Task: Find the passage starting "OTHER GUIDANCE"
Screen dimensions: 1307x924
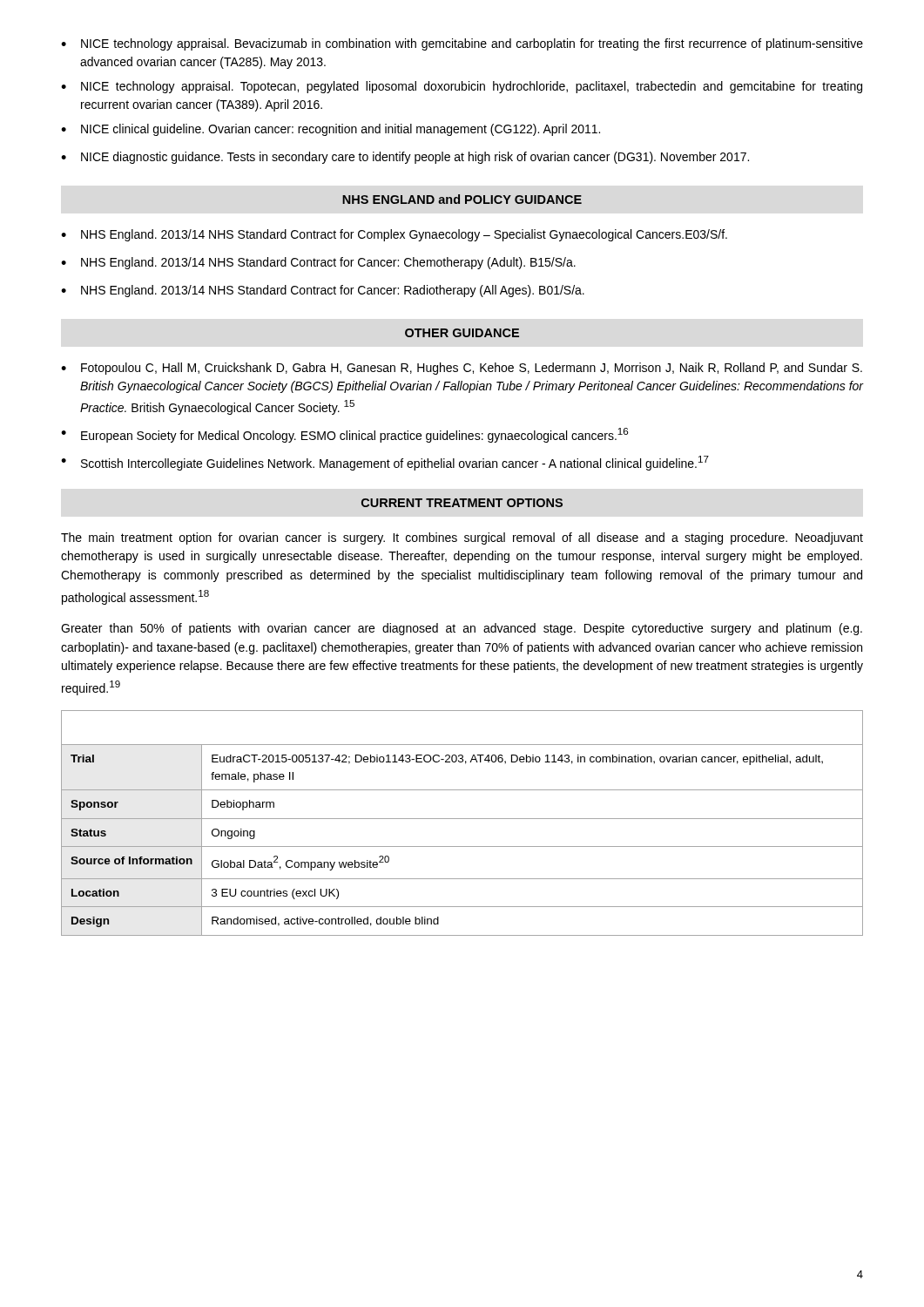Action: coord(462,333)
